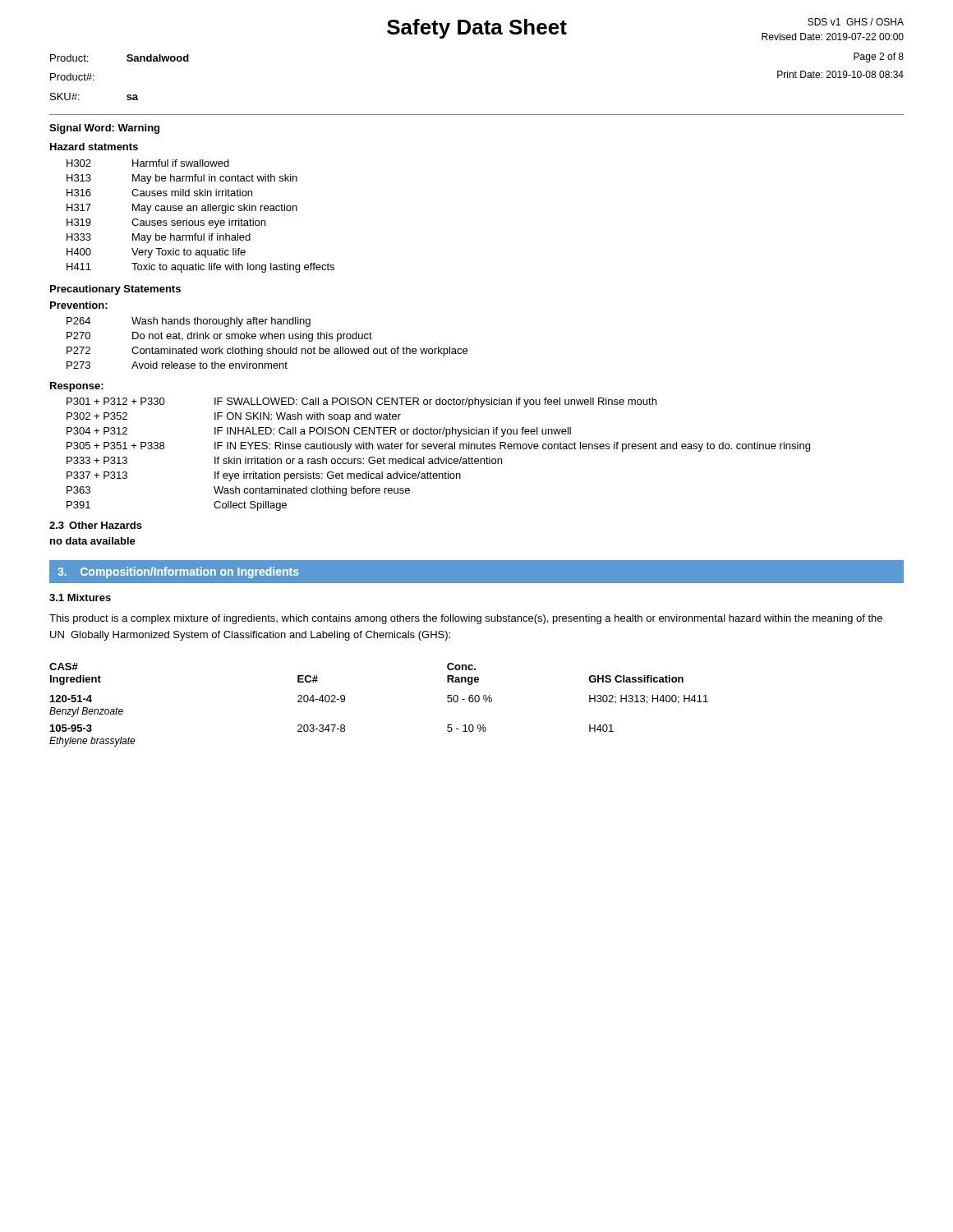Find the list item that reads "P302 + P352 IF ON SKIN: Wash with"
This screenshot has width=953, height=1232.
point(233,416)
